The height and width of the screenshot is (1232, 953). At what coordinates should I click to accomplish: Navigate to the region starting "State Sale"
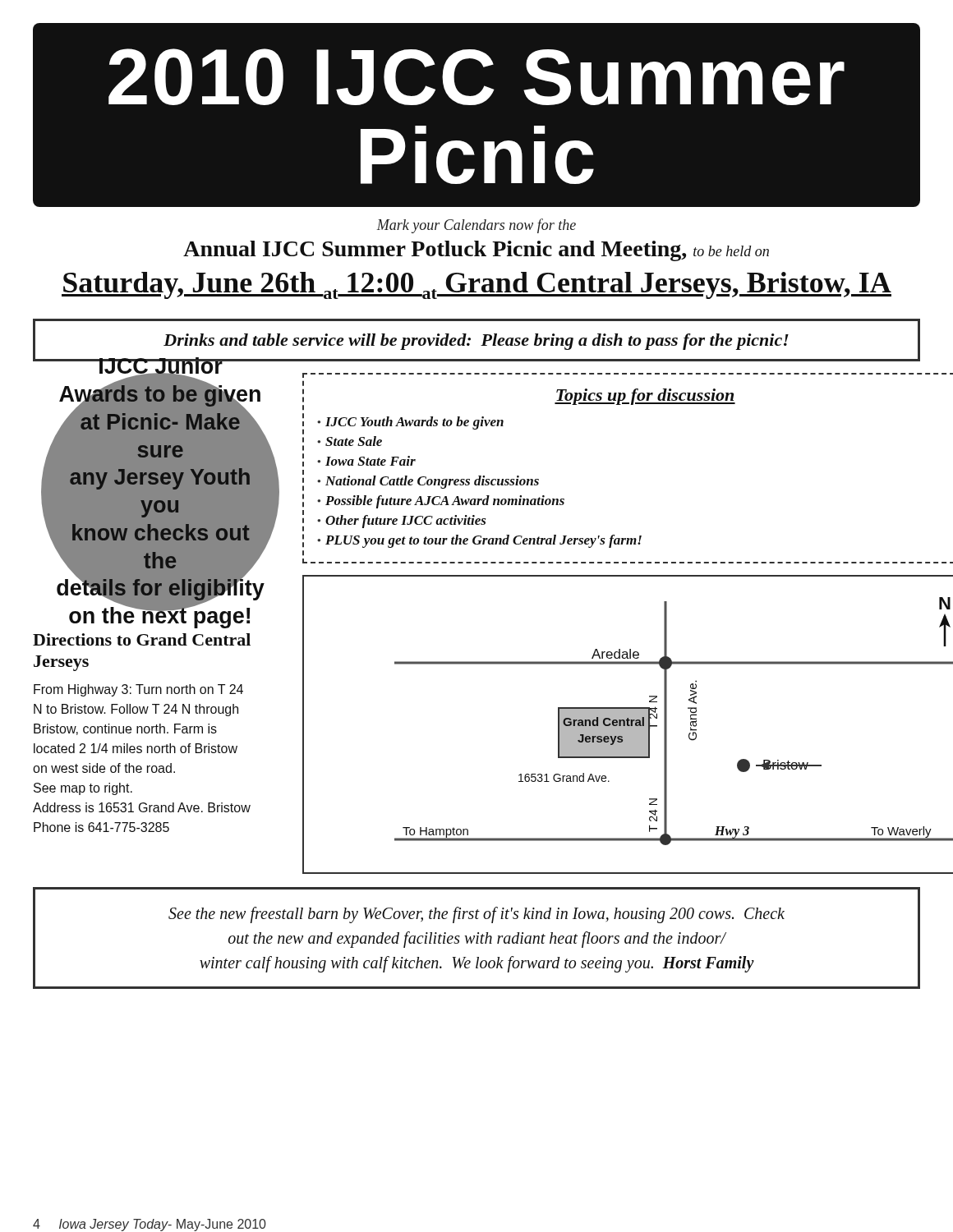coord(354,442)
